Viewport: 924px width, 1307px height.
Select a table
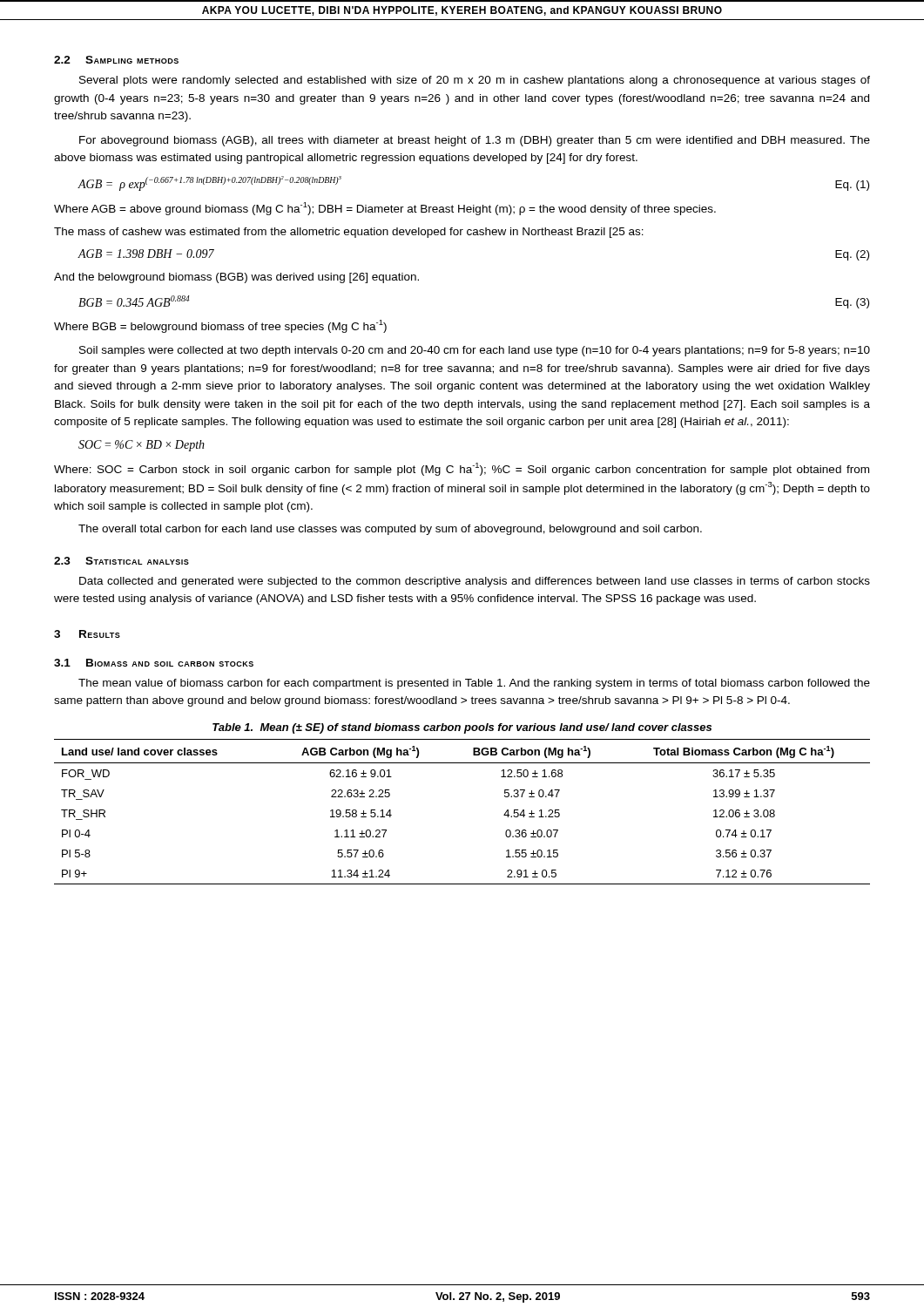[462, 812]
